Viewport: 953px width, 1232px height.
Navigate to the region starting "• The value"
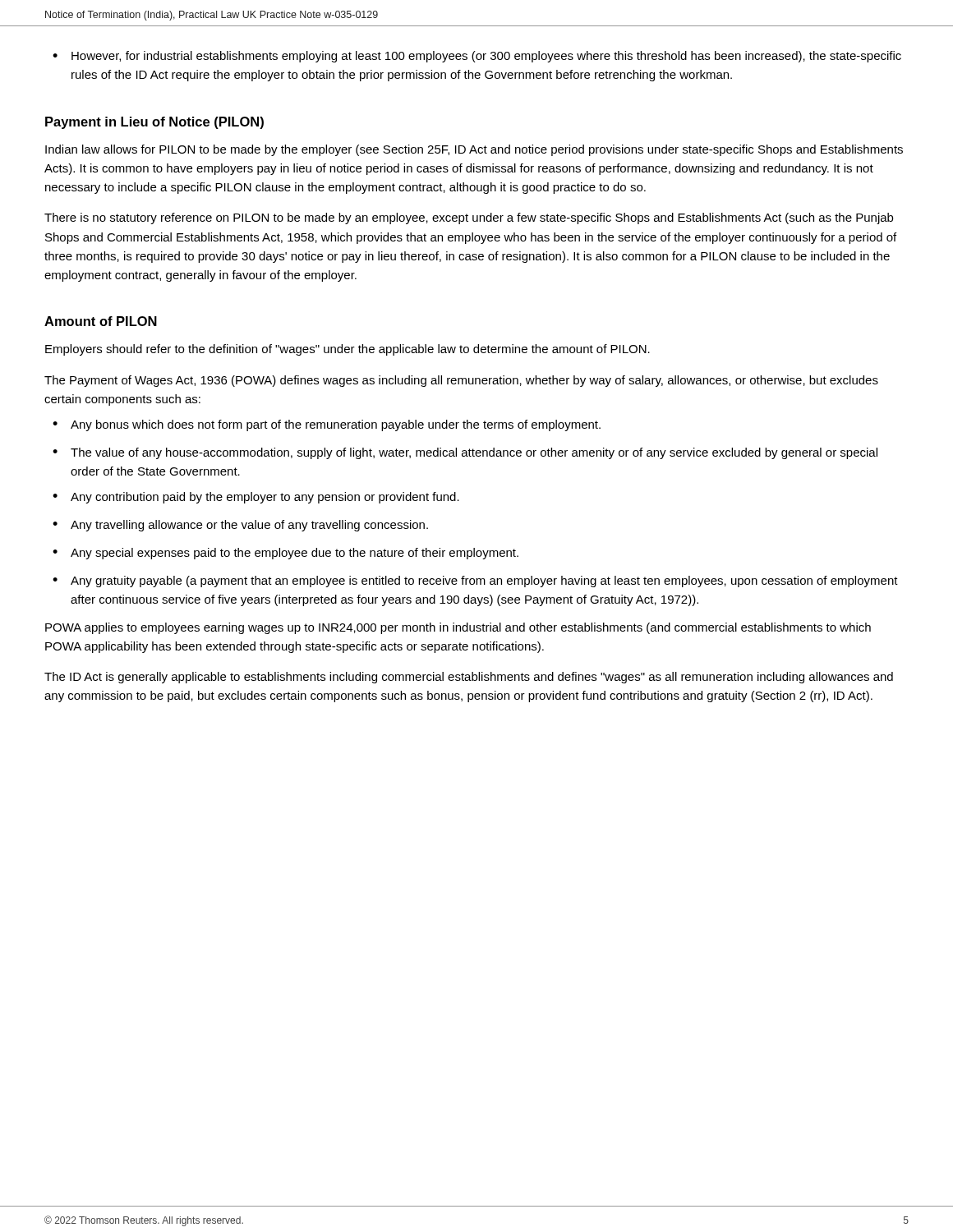coord(481,462)
